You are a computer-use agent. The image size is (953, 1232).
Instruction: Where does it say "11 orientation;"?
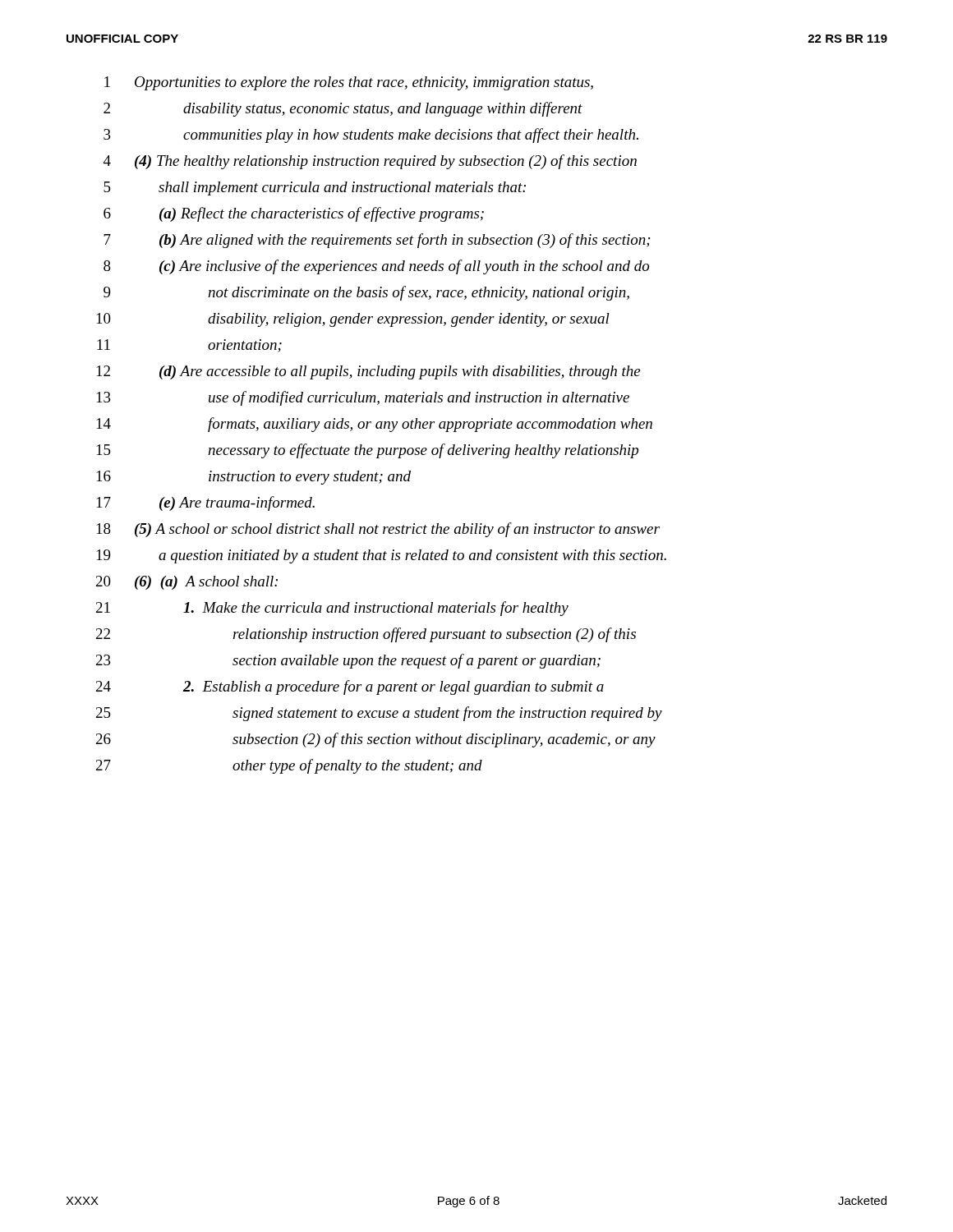pos(100,345)
